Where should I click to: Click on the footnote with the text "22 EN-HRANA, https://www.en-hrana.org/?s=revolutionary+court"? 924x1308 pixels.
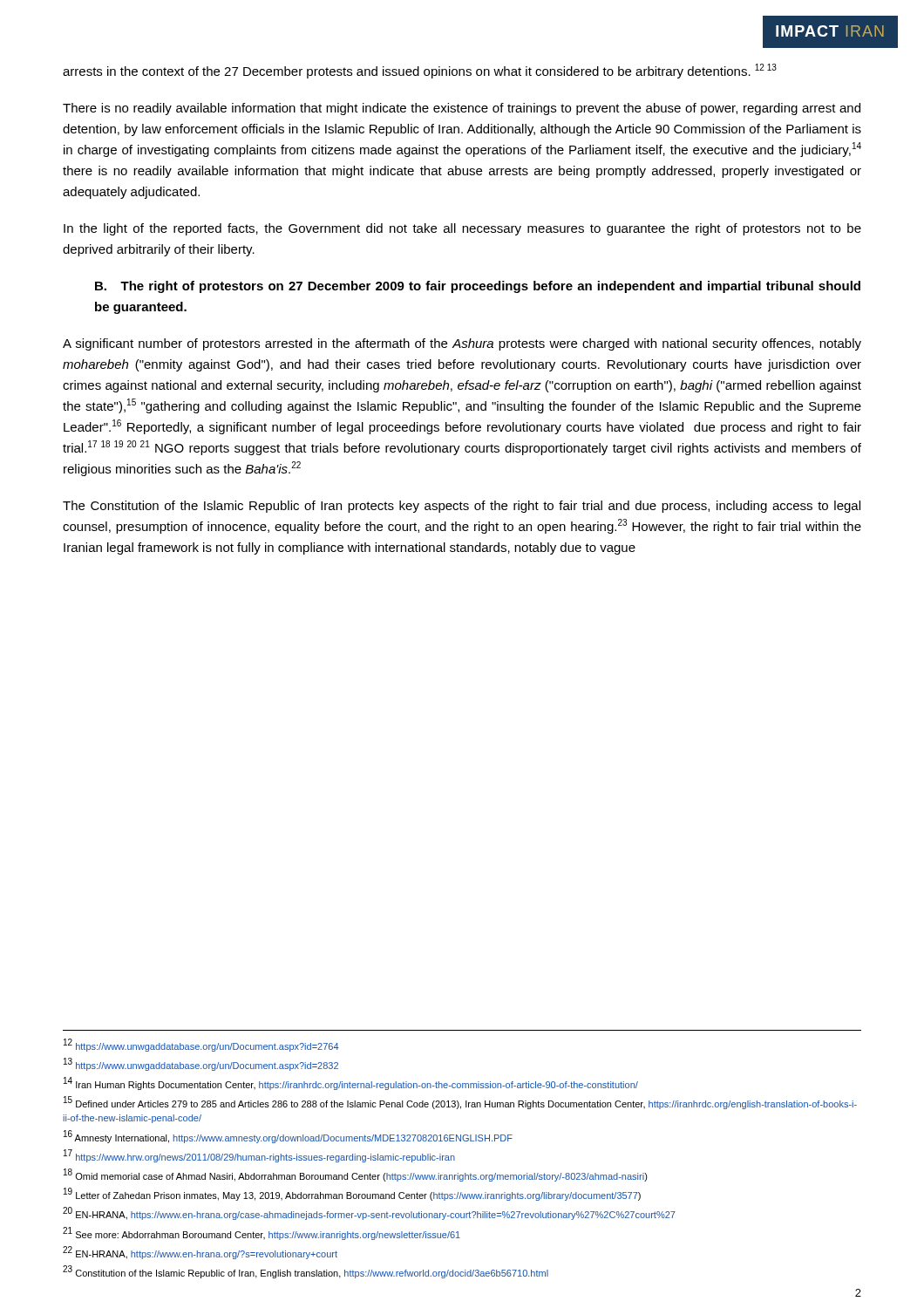tap(200, 1252)
